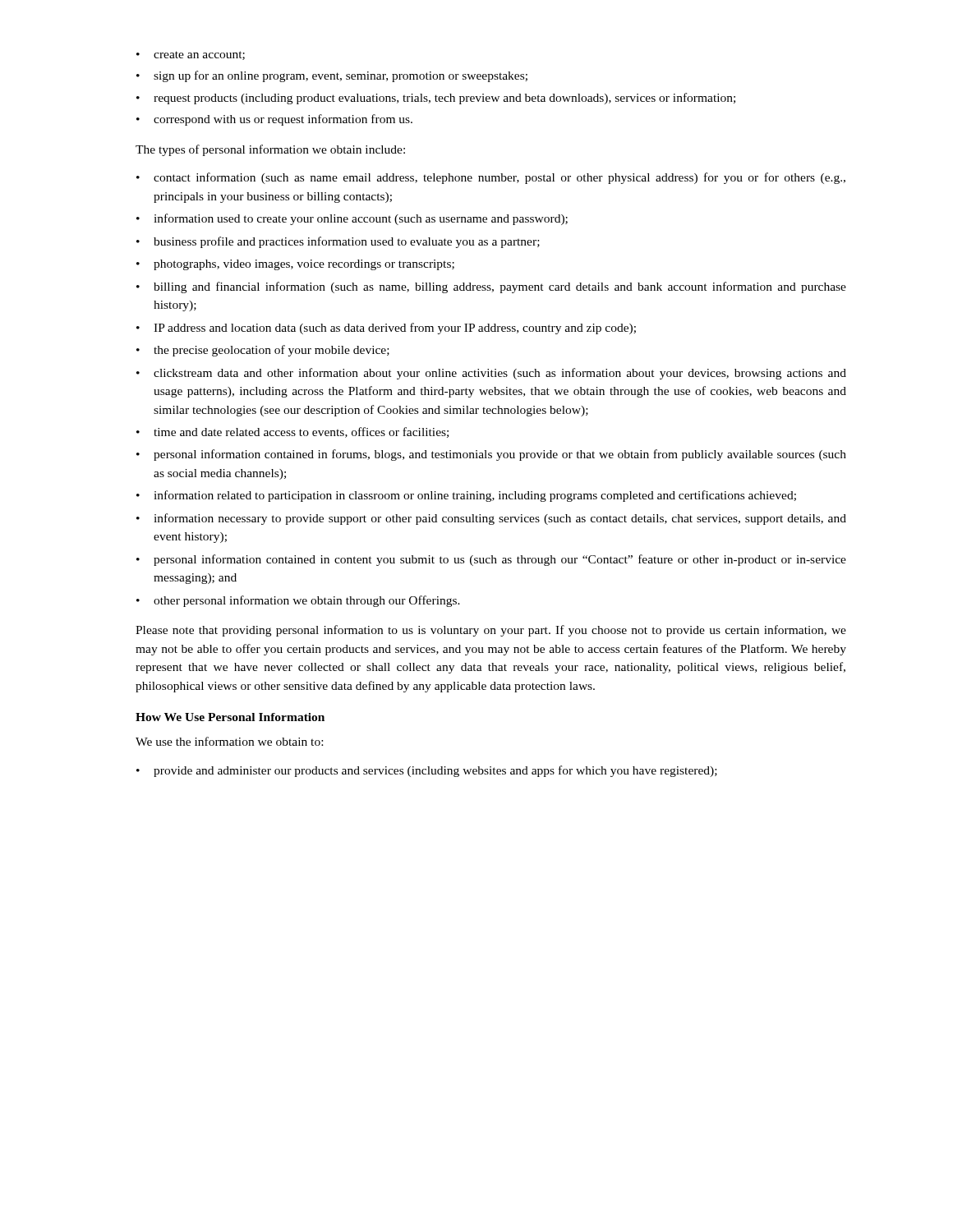The image size is (953, 1232).
Task: Select the list item that reads "• photographs, video images, voice"
Action: [x=295, y=265]
